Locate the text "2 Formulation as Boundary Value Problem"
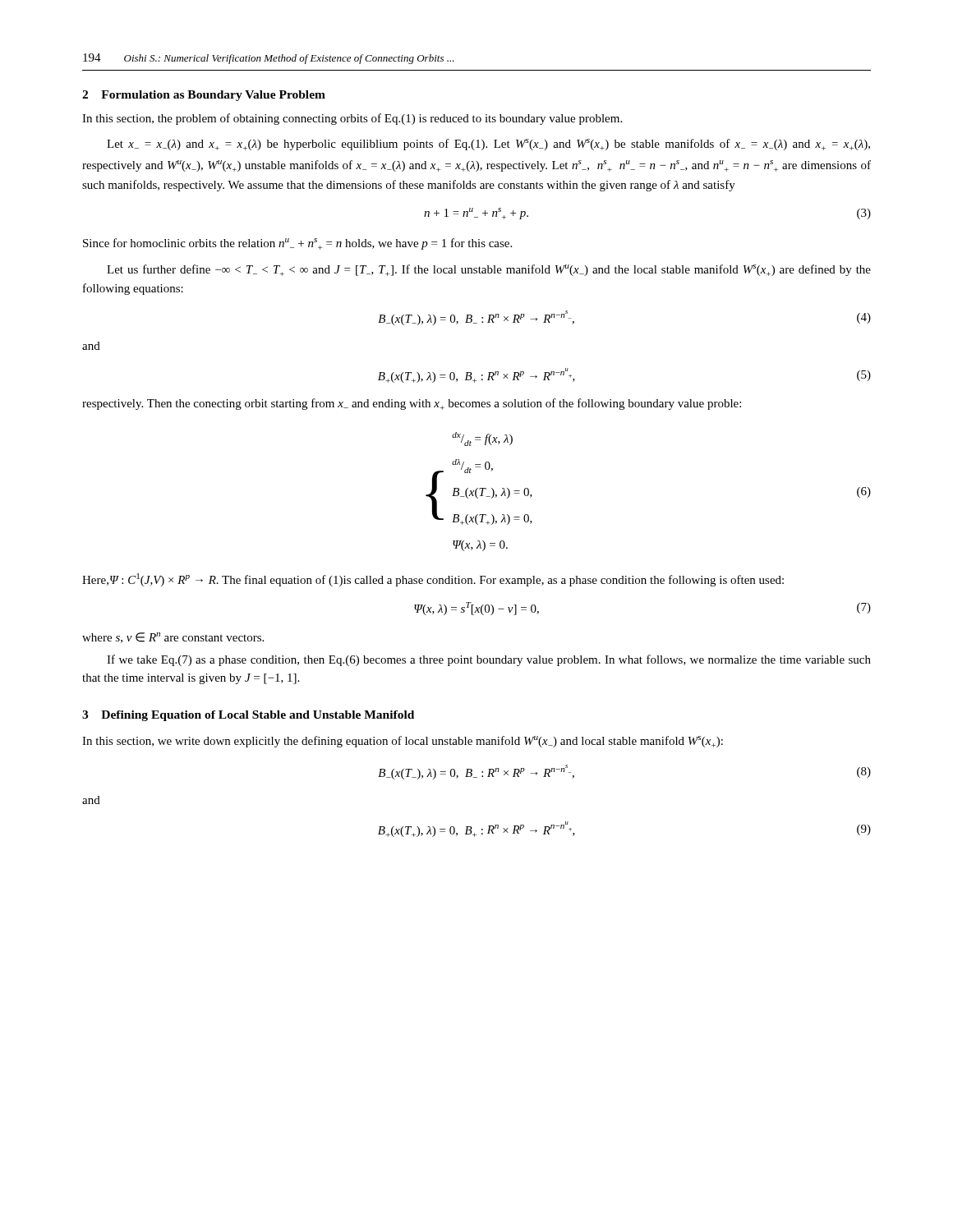The width and height of the screenshot is (953, 1232). 204,94
